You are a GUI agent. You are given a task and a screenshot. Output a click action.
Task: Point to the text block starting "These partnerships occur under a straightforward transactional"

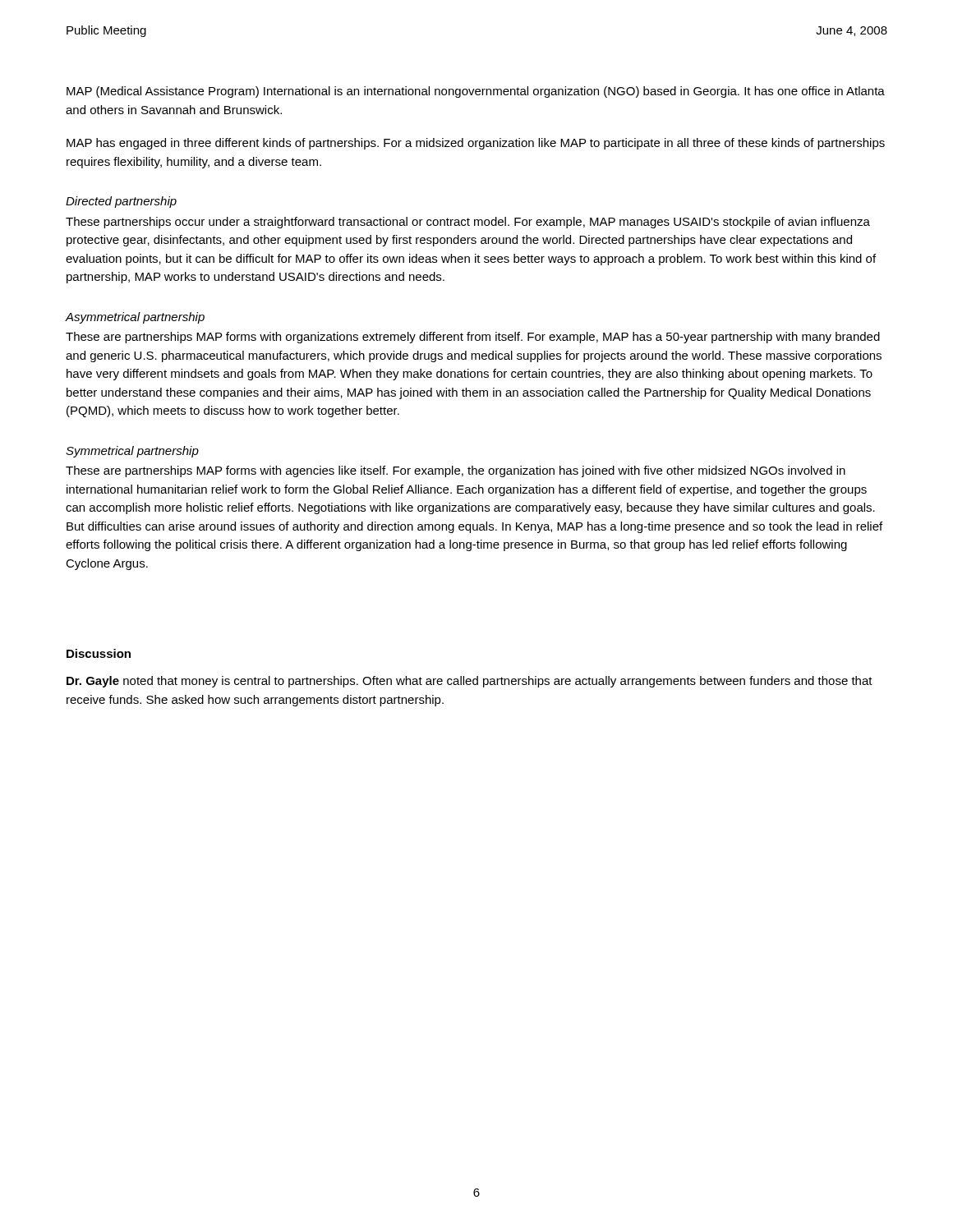[471, 249]
